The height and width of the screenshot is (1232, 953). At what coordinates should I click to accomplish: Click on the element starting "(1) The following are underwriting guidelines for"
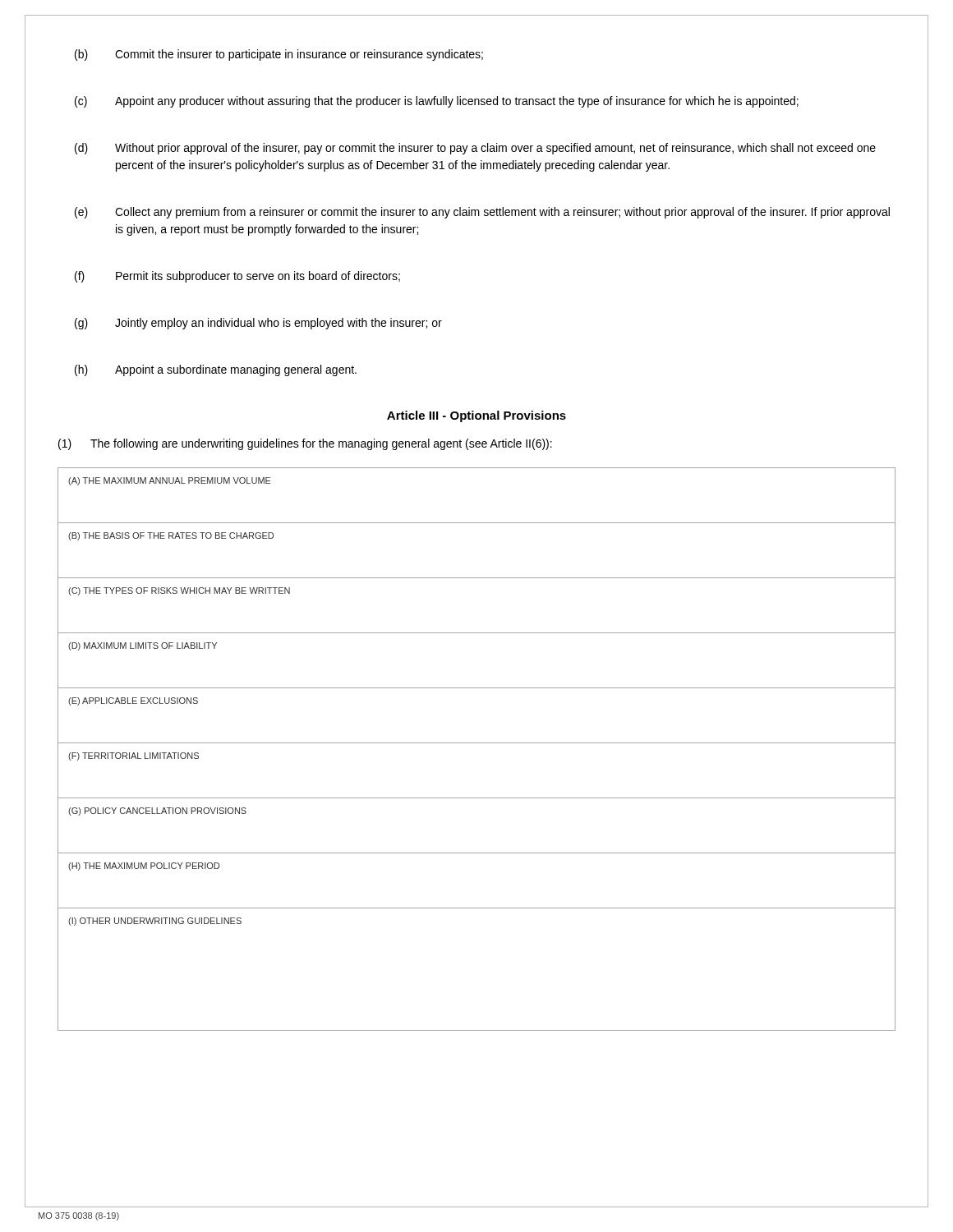pyautogui.click(x=476, y=444)
